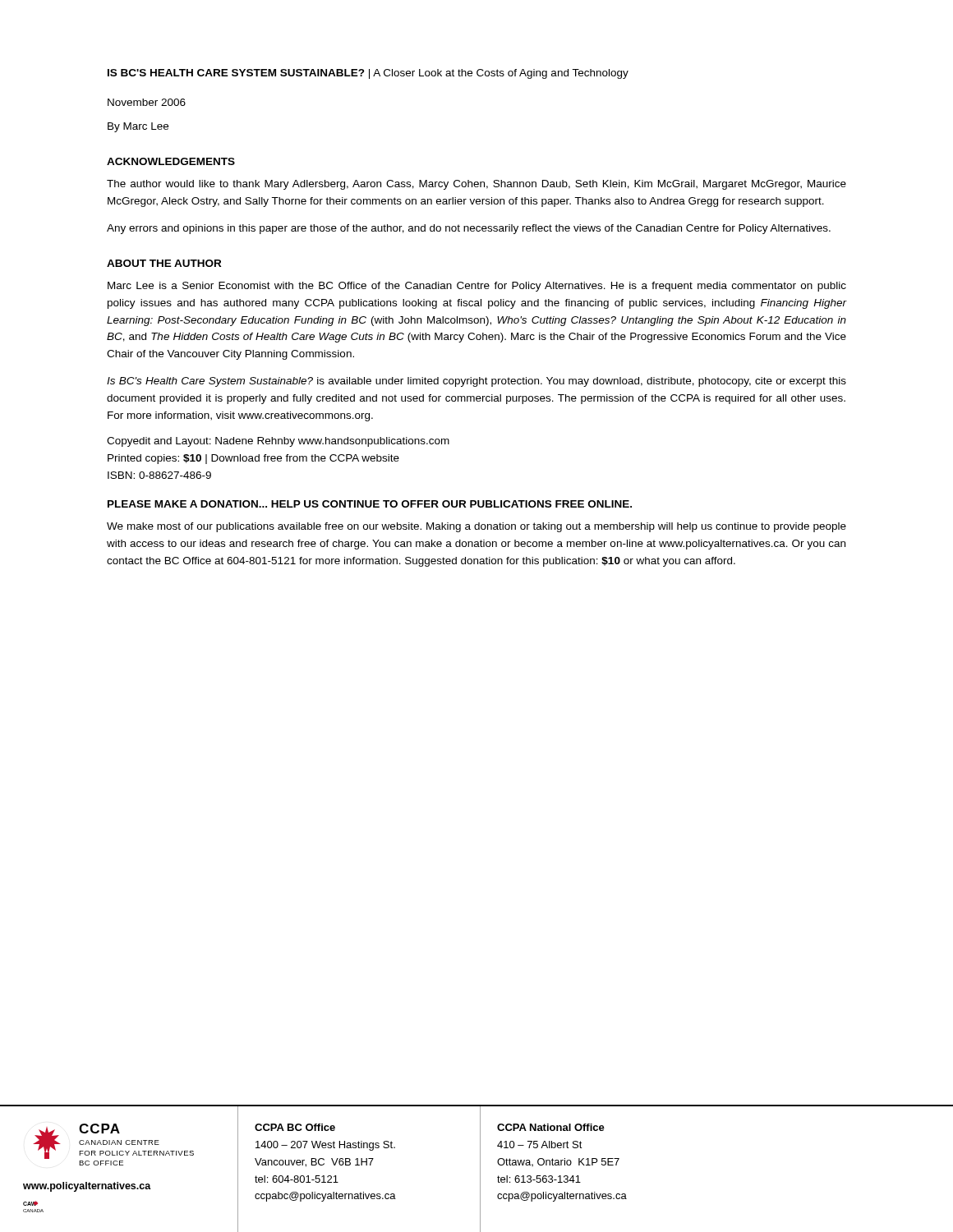This screenshot has height=1232, width=953.
Task: Find the text starting "PLEASE MAKE A DONATION... HELP"
Action: tap(370, 504)
